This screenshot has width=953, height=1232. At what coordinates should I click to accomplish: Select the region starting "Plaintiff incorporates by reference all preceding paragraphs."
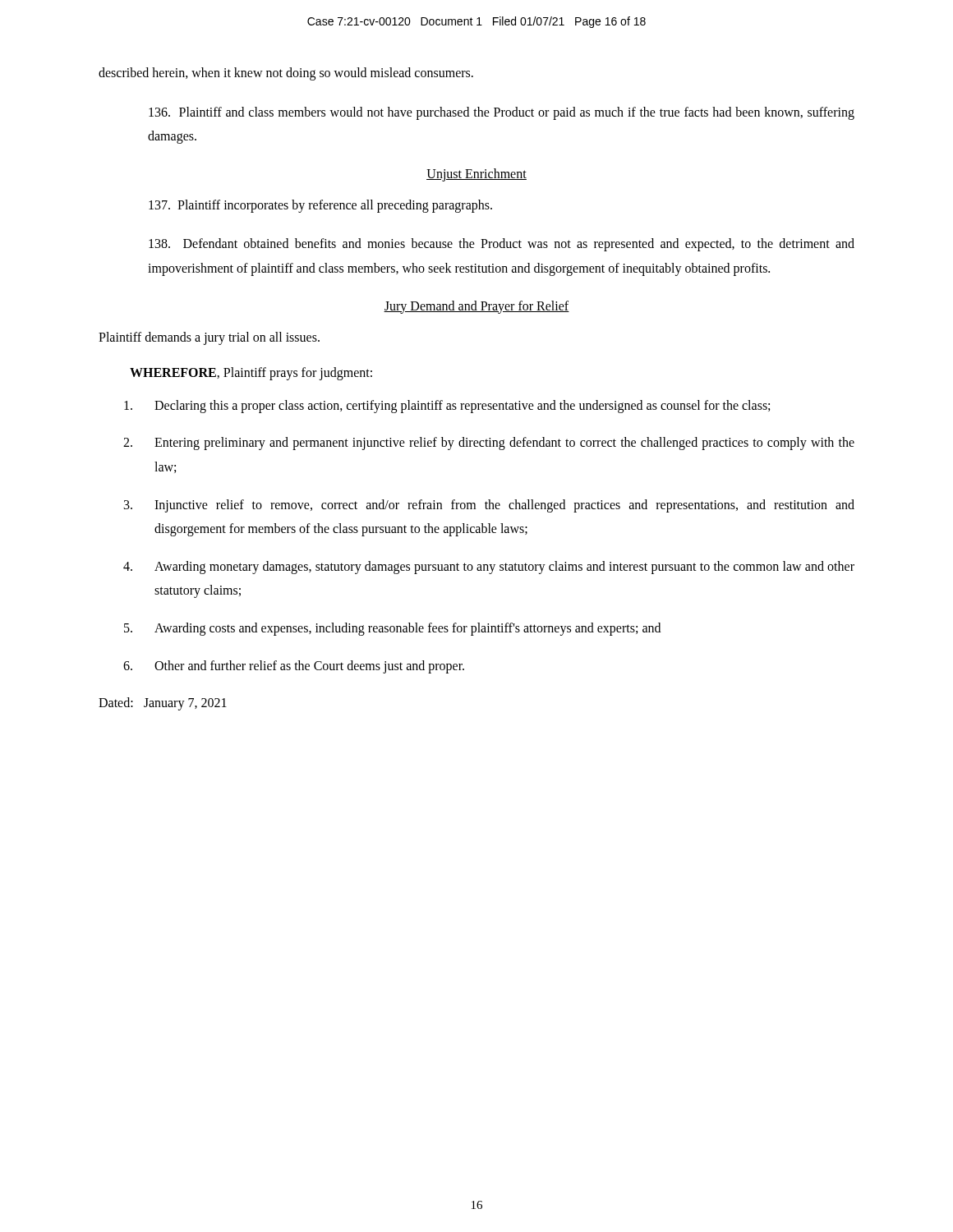pyautogui.click(x=320, y=205)
